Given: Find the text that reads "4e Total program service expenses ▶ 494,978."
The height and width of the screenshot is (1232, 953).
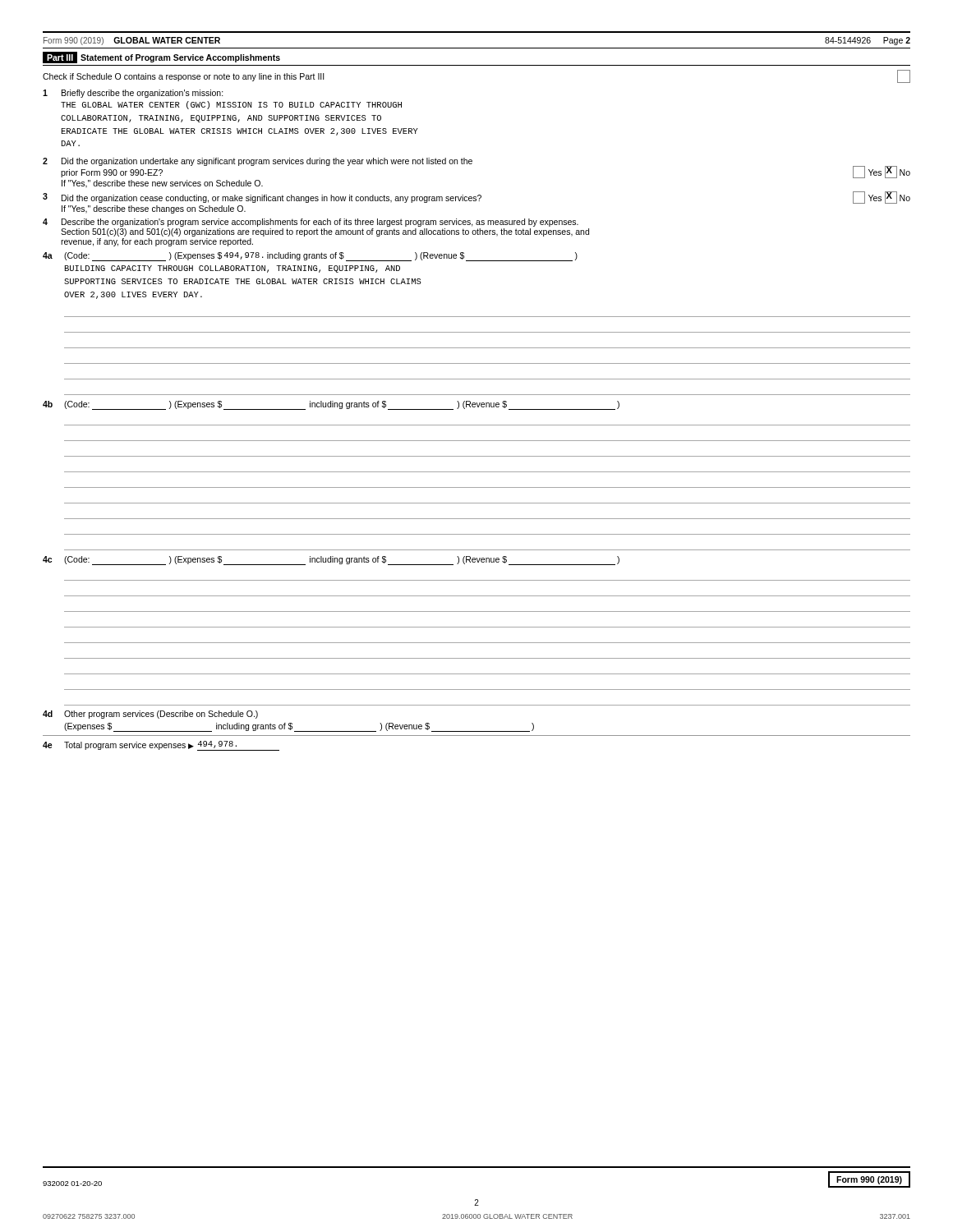Looking at the screenshot, I should (x=161, y=745).
